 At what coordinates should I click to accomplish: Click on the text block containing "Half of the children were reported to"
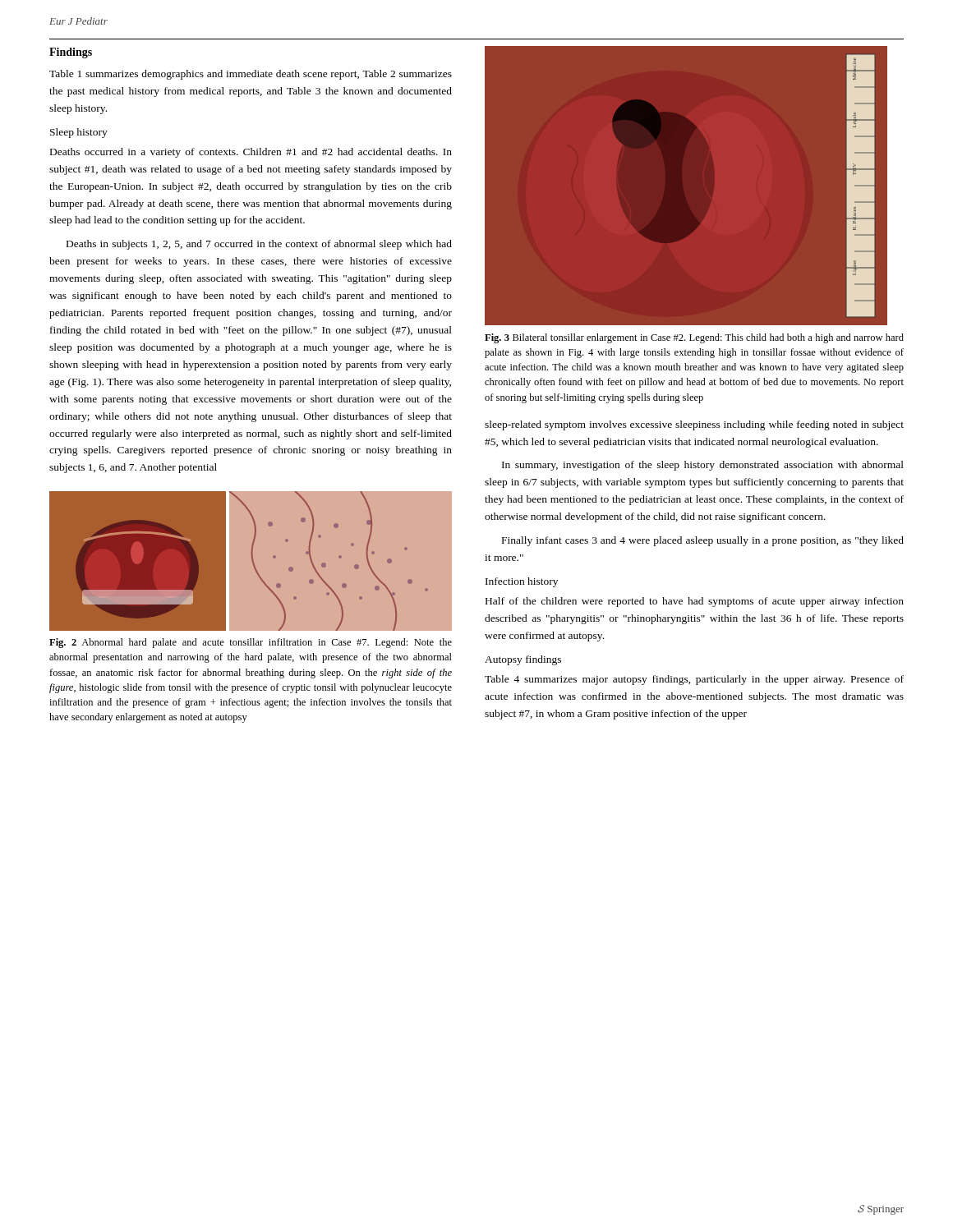coord(694,619)
